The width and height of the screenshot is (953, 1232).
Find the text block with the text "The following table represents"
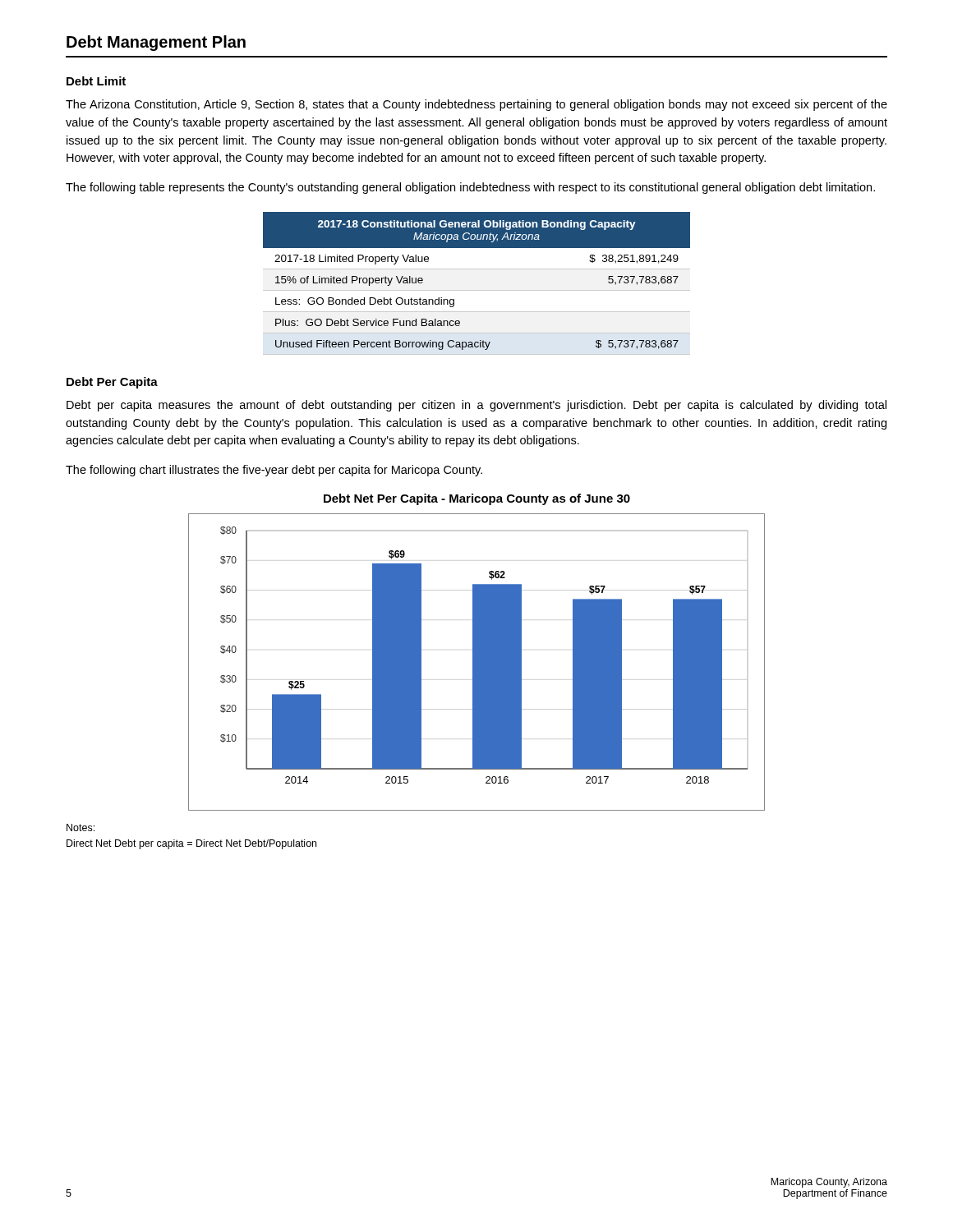[471, 187]
